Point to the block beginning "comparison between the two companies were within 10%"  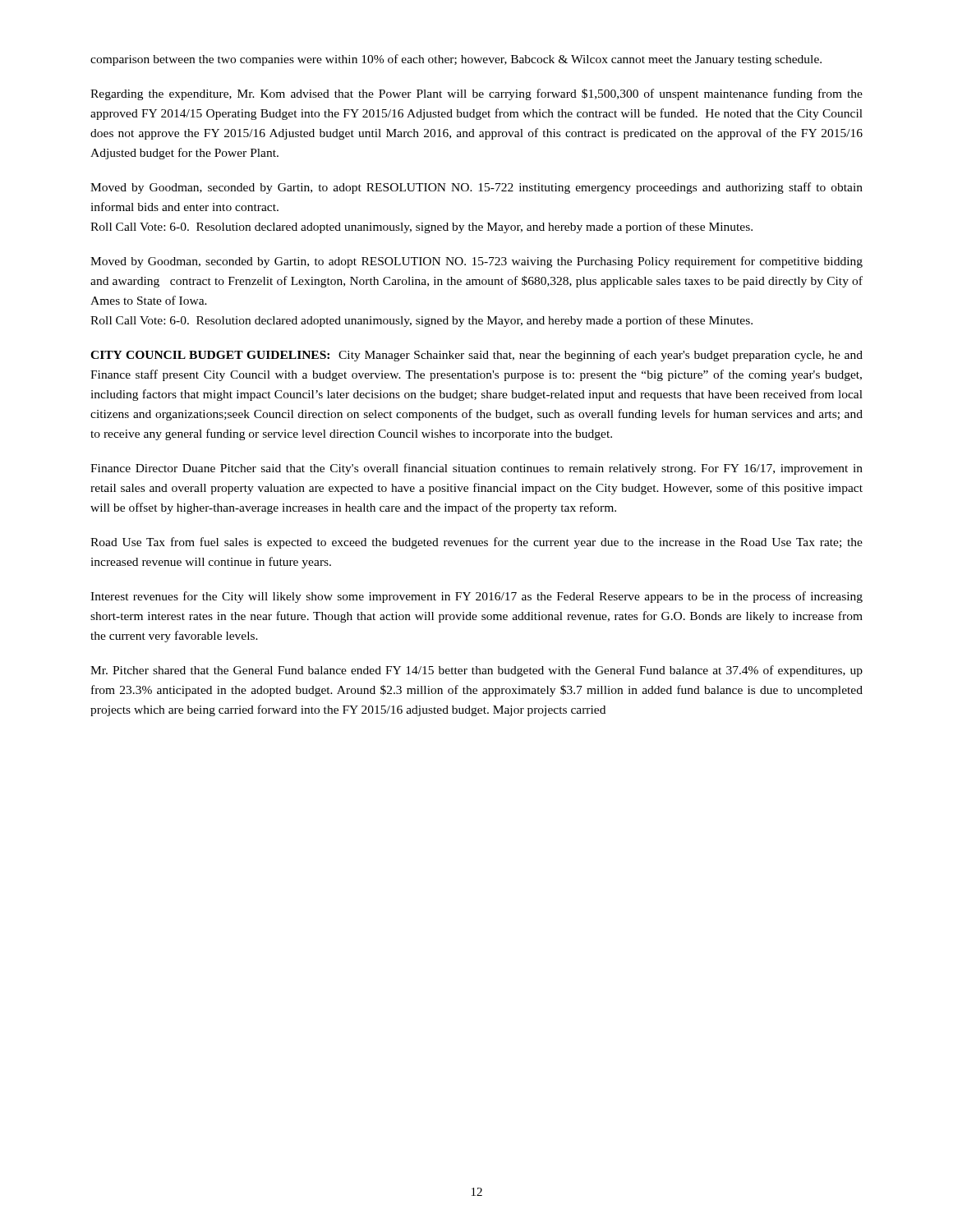click(x=456, y=59)
